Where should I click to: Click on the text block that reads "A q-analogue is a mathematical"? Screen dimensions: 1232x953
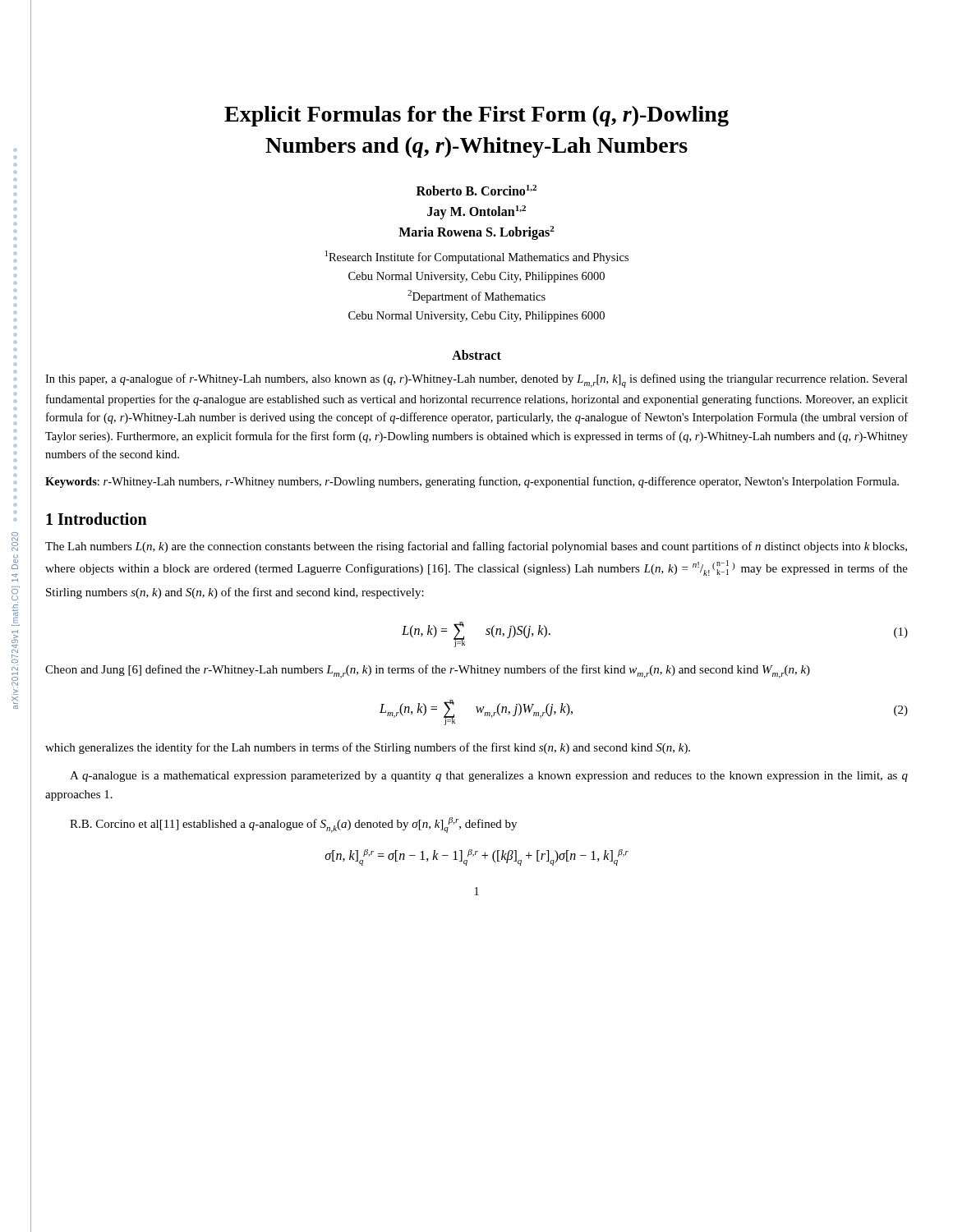[476, 785]
